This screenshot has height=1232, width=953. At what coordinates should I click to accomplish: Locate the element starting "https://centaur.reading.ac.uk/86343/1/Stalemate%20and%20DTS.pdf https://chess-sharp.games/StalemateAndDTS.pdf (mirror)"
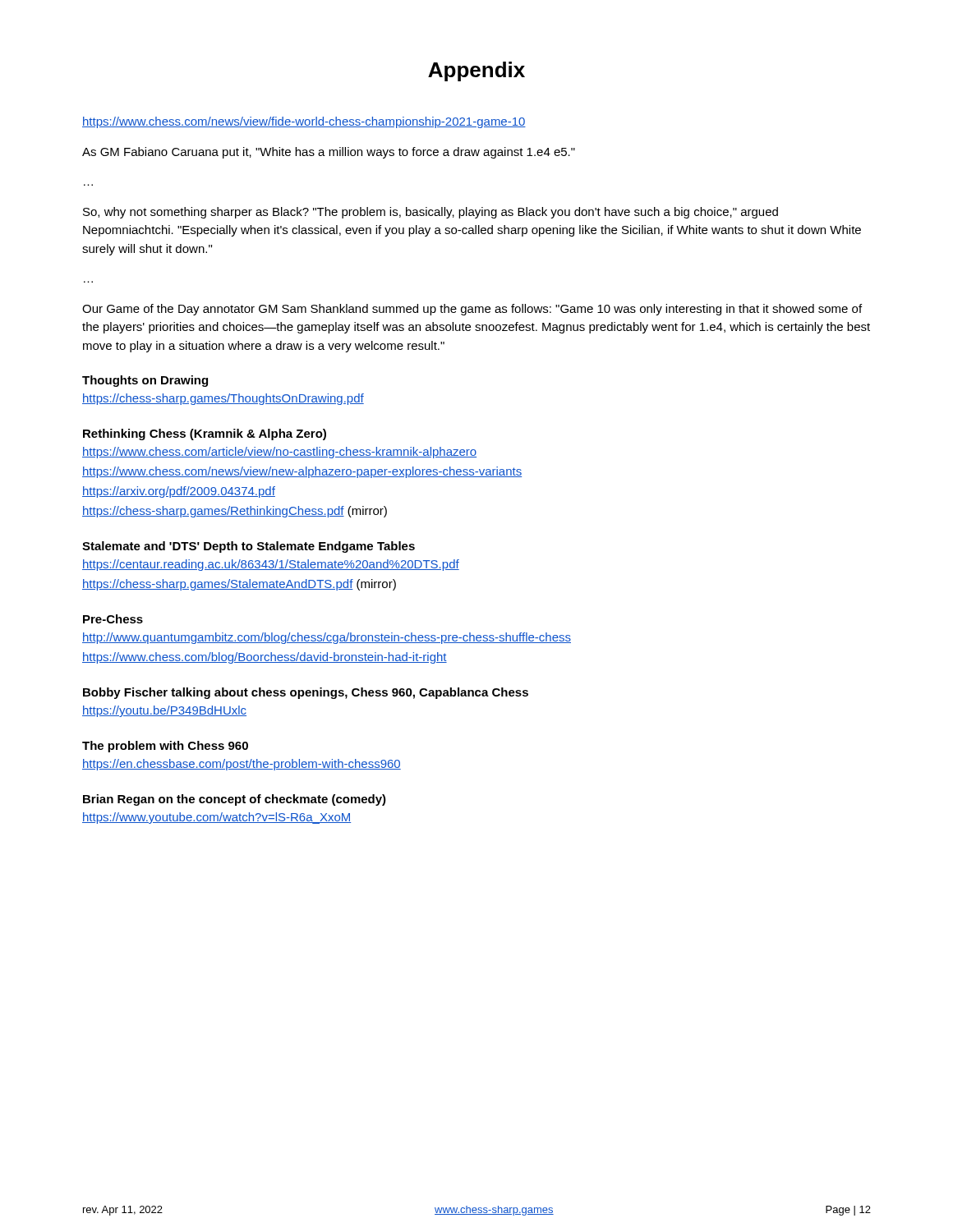271,574
